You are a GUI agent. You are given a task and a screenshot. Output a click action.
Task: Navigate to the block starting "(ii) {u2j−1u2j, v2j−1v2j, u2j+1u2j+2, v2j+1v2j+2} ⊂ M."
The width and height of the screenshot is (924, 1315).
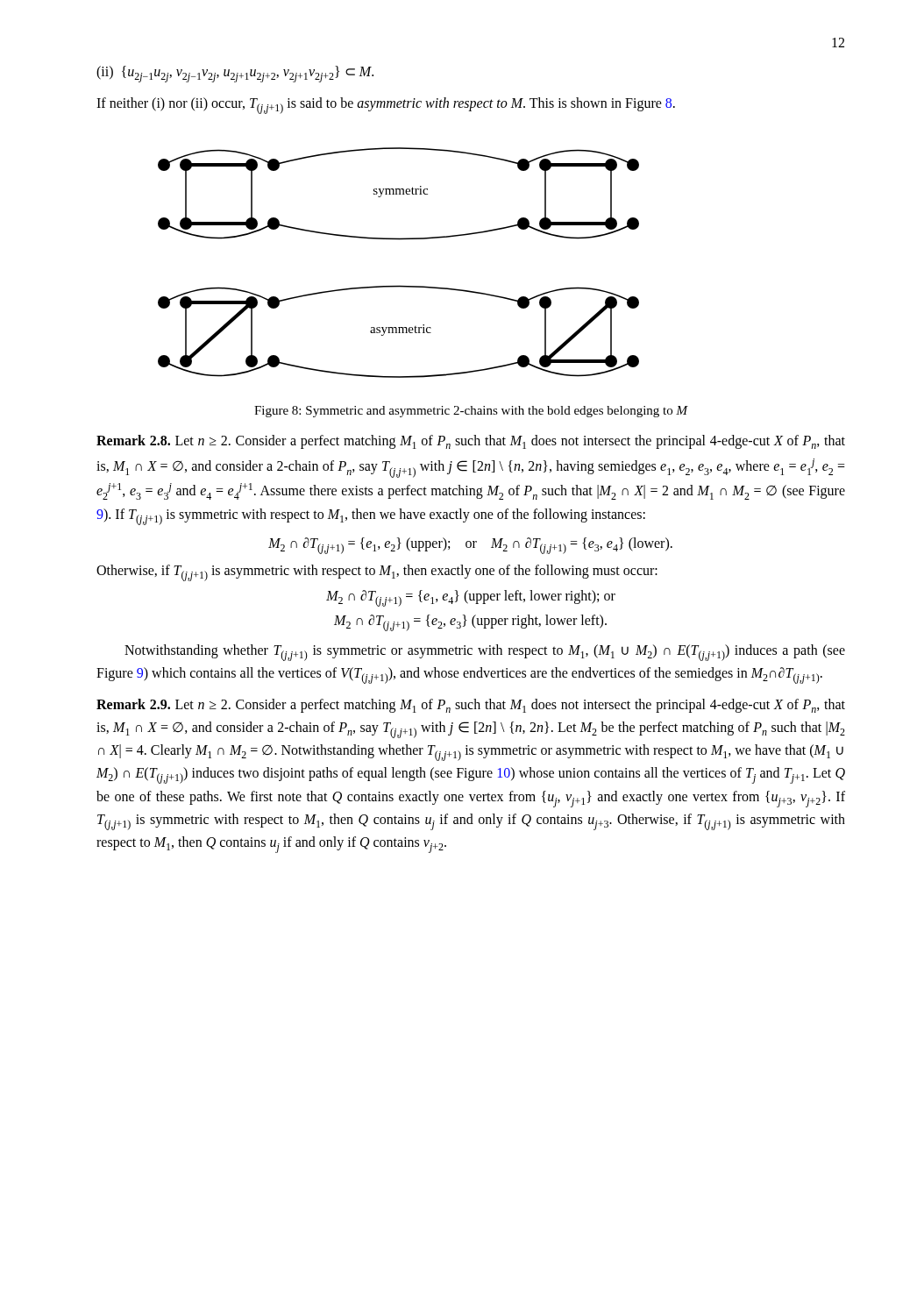click(x=235, y=73)
